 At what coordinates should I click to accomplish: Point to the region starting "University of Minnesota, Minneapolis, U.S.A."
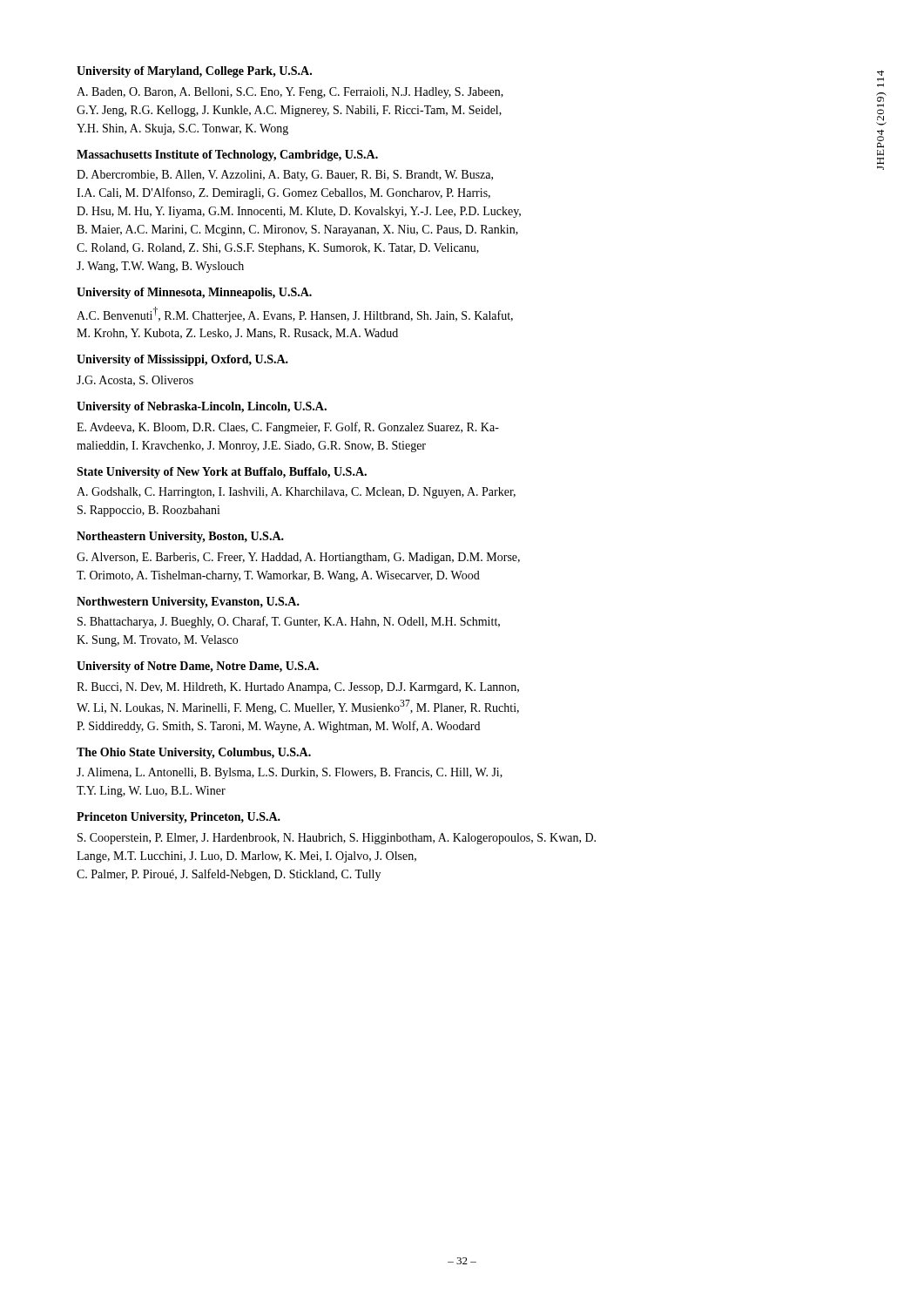pos(194,293)
